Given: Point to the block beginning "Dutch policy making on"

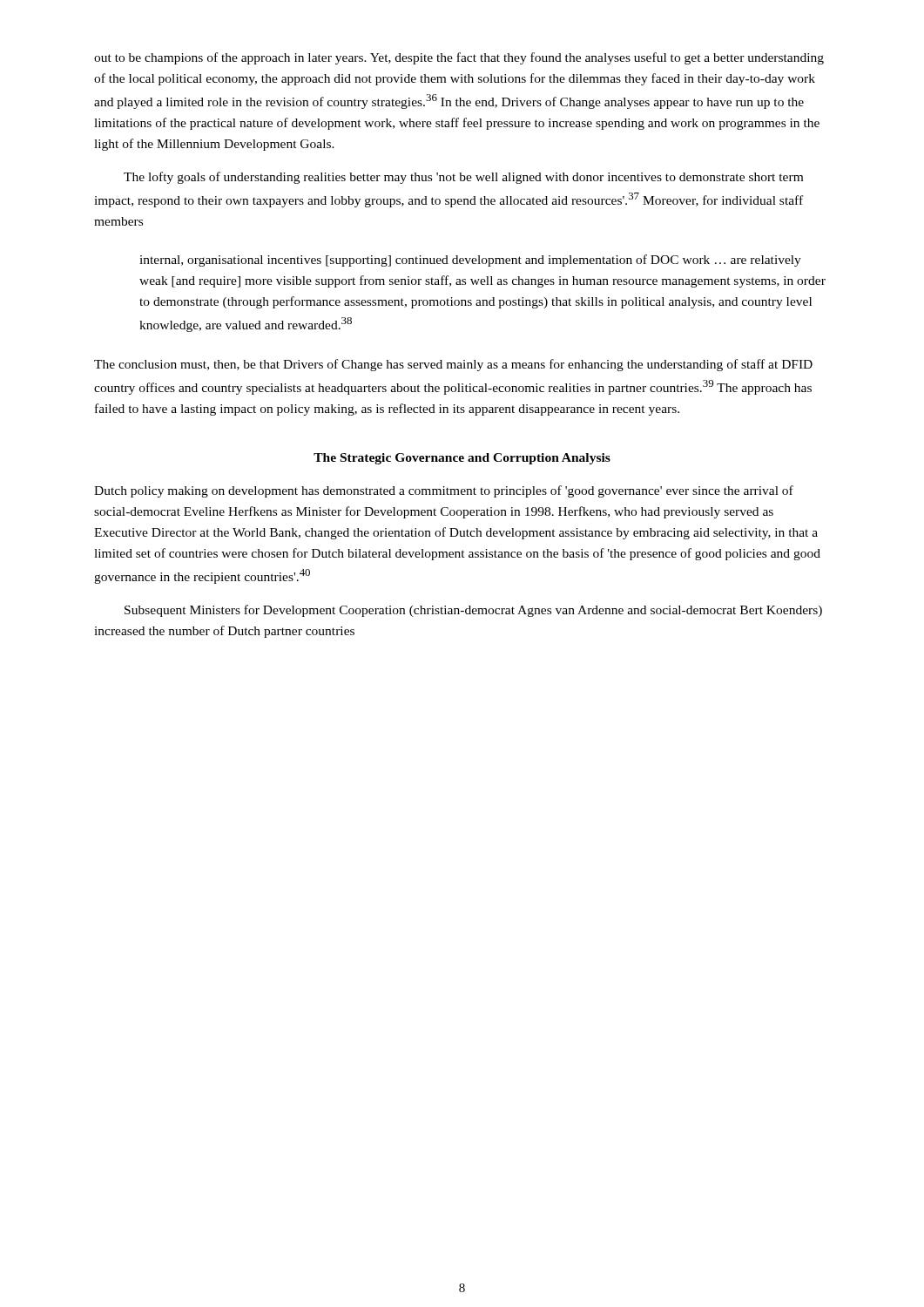Looking at the screenshot, I should [x=462, y=534].
